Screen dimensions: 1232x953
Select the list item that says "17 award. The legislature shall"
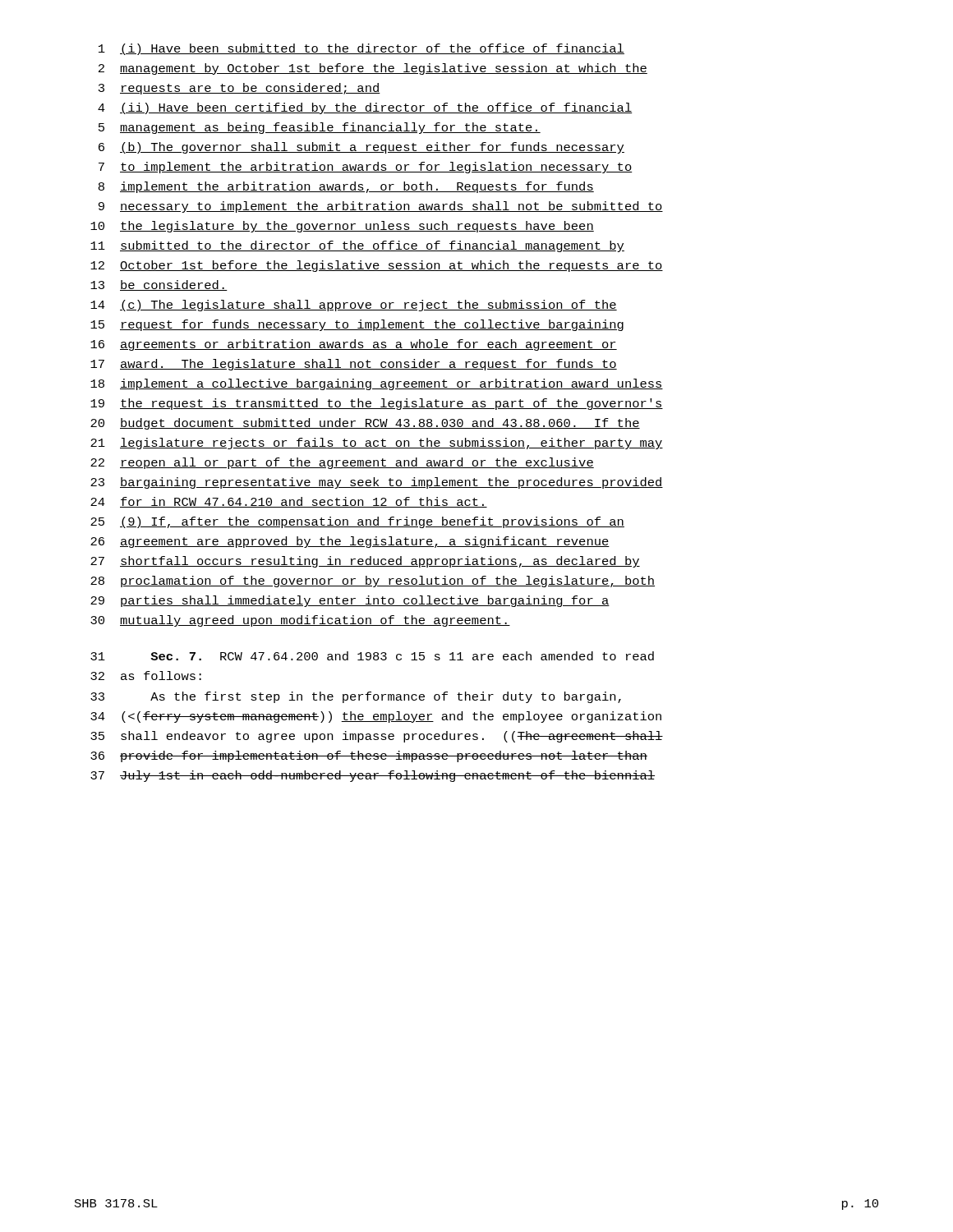(x=476, y=365)
